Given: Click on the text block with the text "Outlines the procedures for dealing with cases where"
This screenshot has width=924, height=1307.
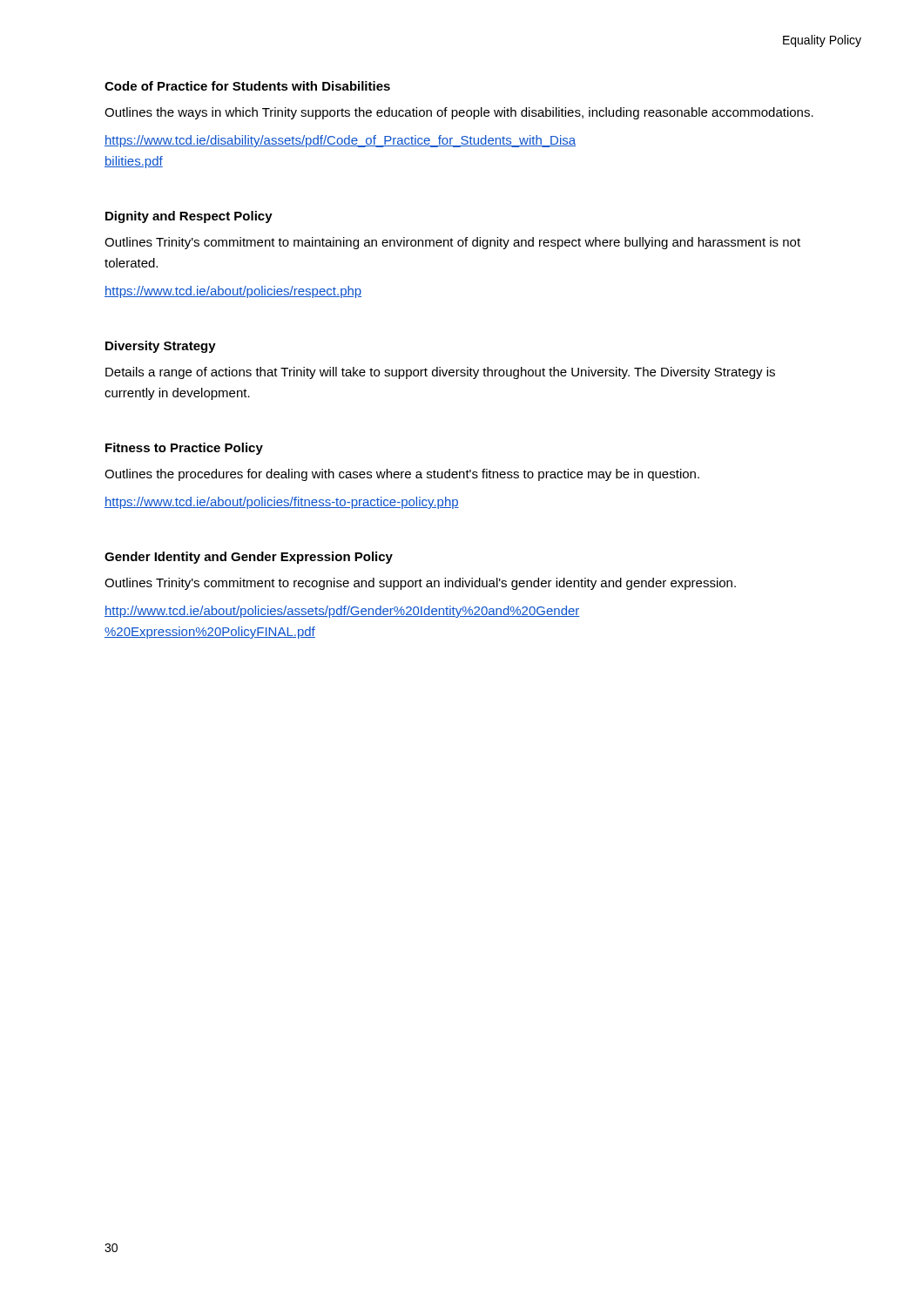Looking at the screenshot, I should point(402,474).
